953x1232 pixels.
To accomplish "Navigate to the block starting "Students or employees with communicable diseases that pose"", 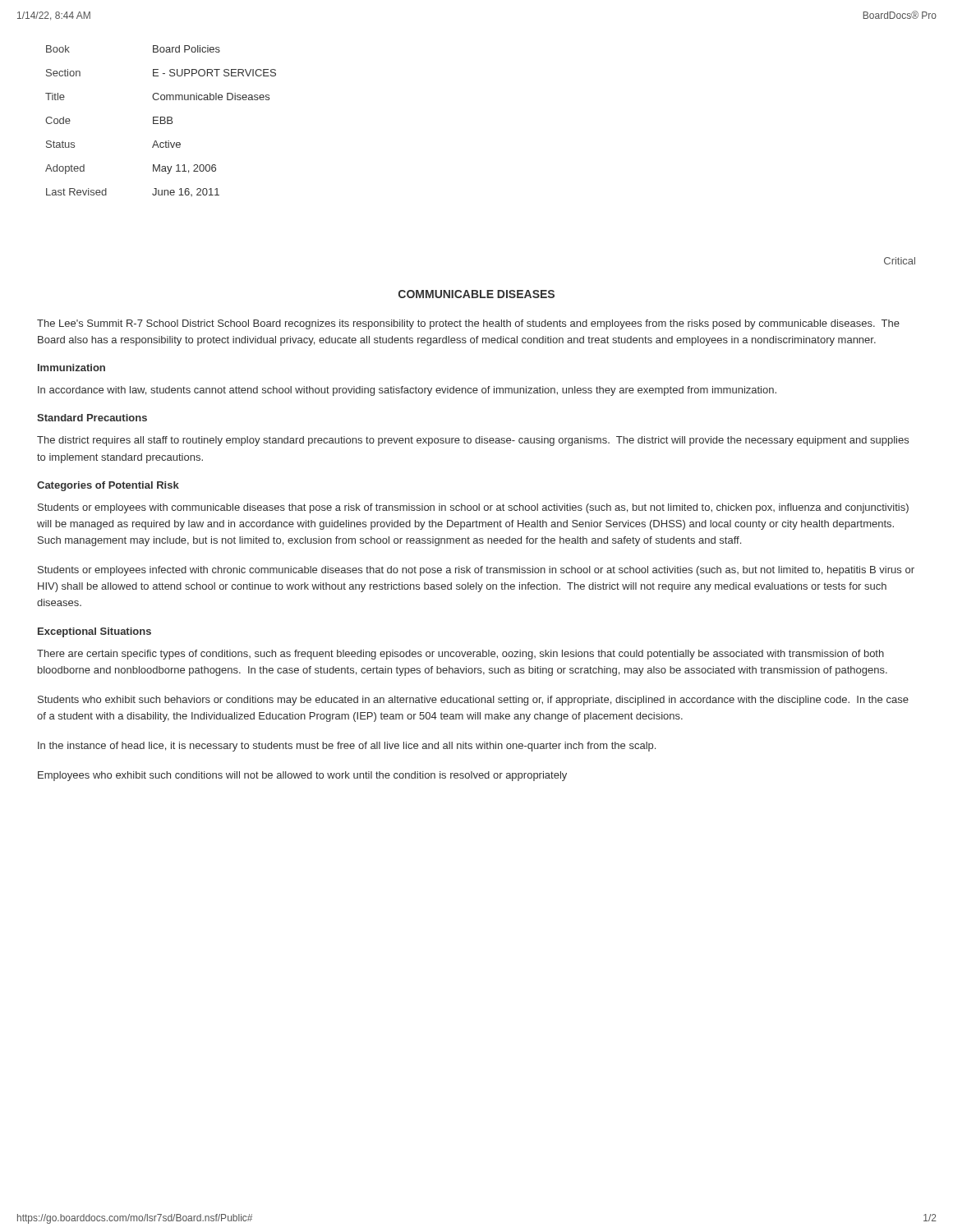I will click(473, 523).
